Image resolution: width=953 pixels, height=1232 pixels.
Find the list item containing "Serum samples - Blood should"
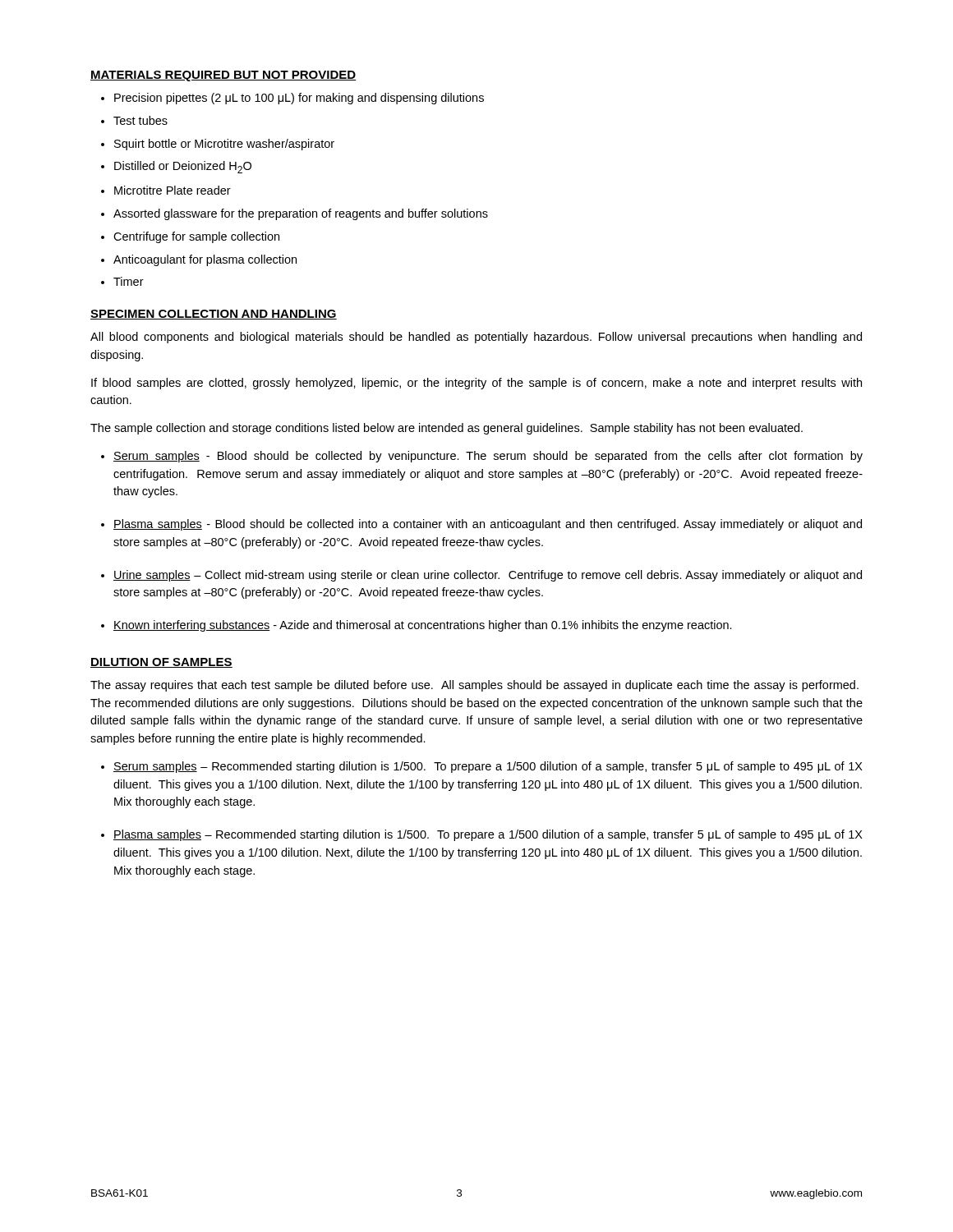point(488,474)
